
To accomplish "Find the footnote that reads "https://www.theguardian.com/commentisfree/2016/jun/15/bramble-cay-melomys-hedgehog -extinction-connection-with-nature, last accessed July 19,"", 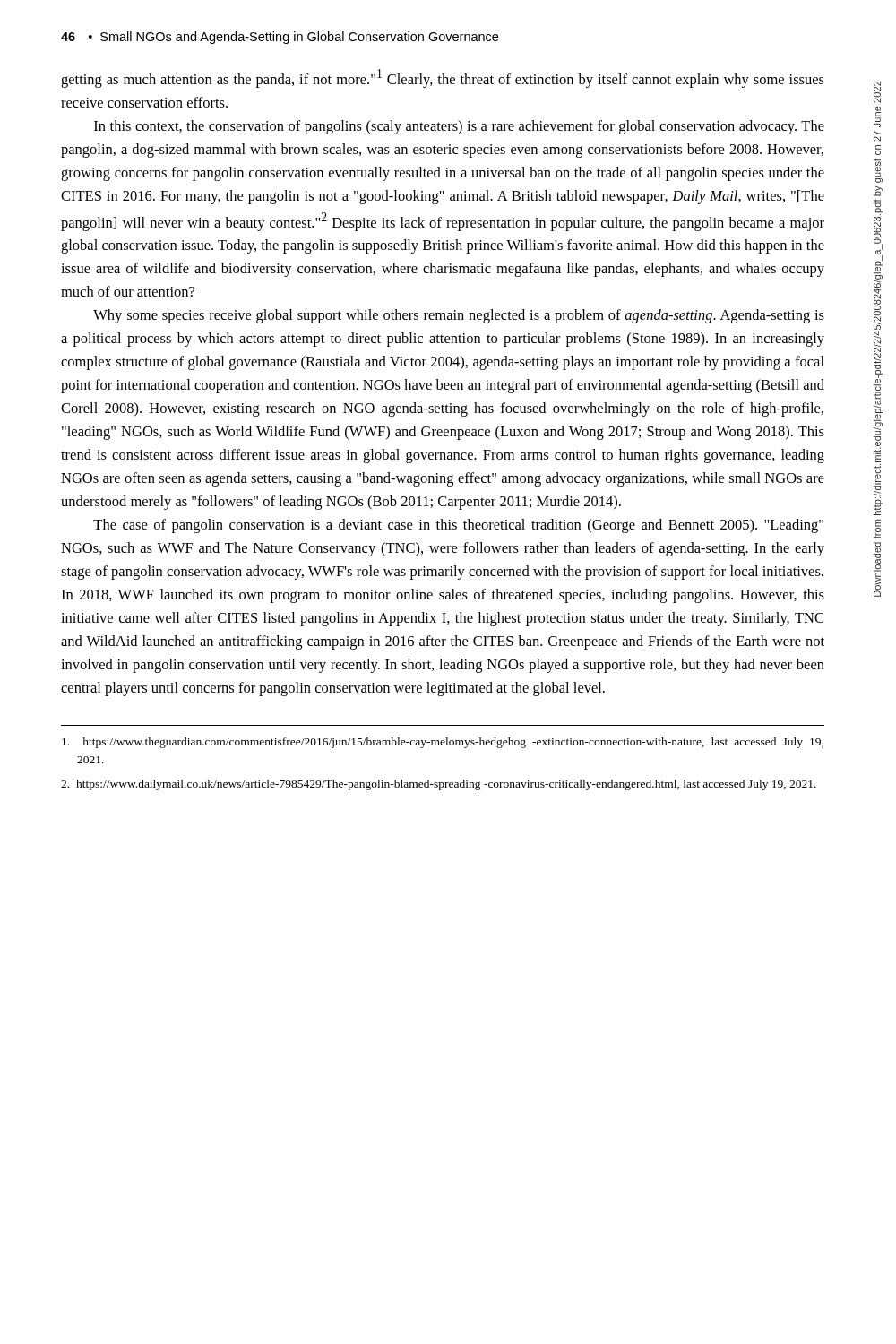I will 443,751.
